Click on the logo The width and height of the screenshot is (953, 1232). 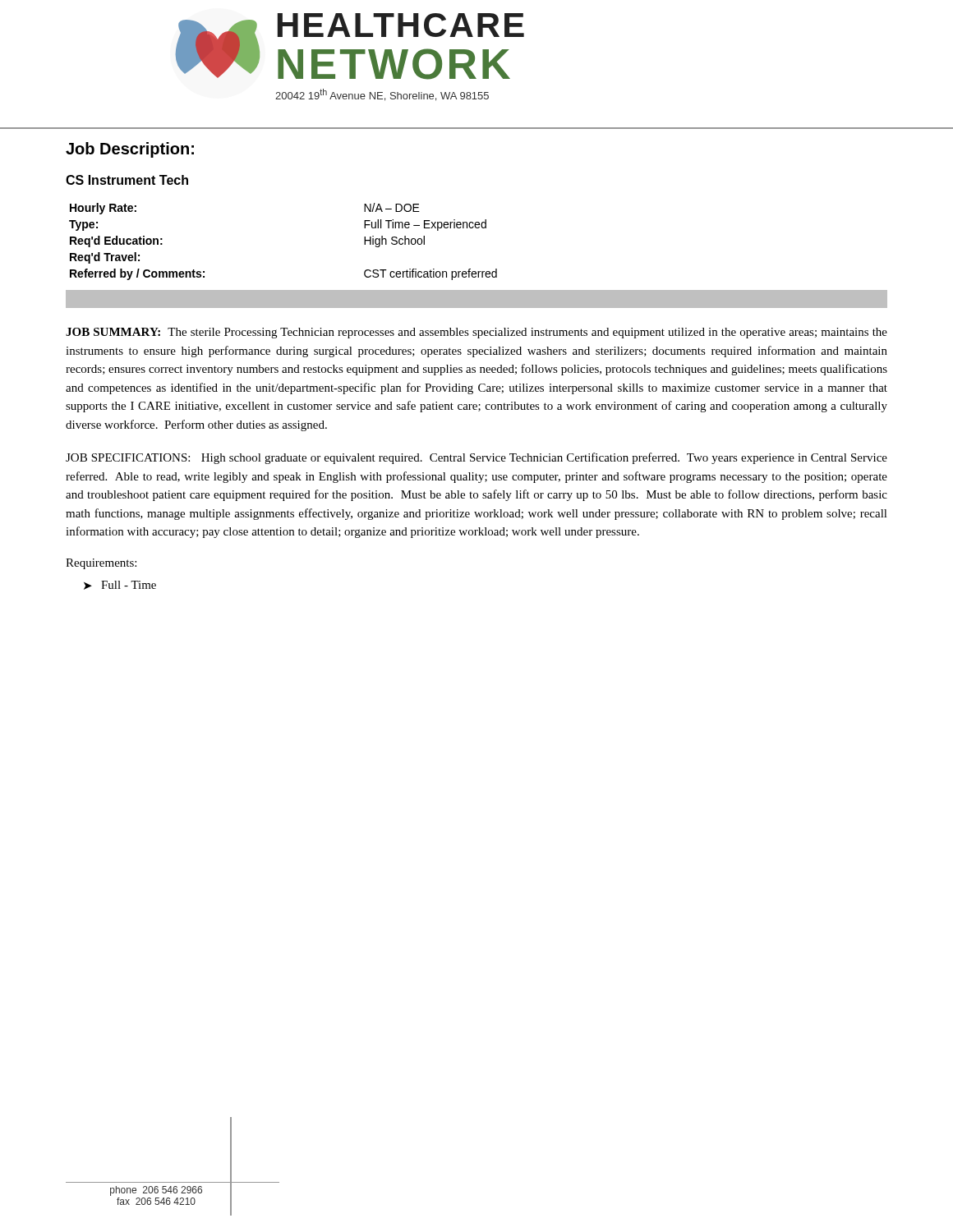coord(346,58)
